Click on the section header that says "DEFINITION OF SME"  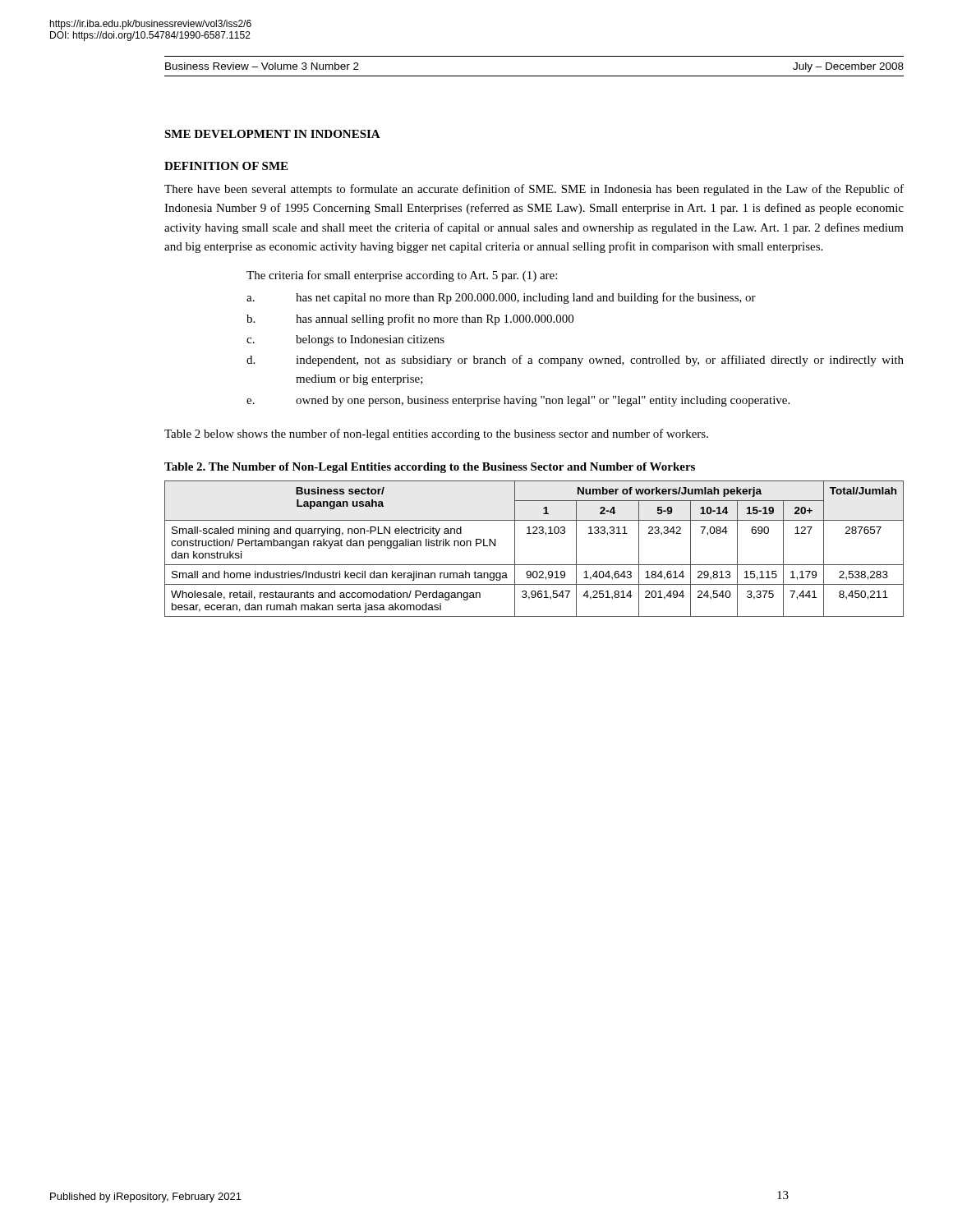click(226, 166)
